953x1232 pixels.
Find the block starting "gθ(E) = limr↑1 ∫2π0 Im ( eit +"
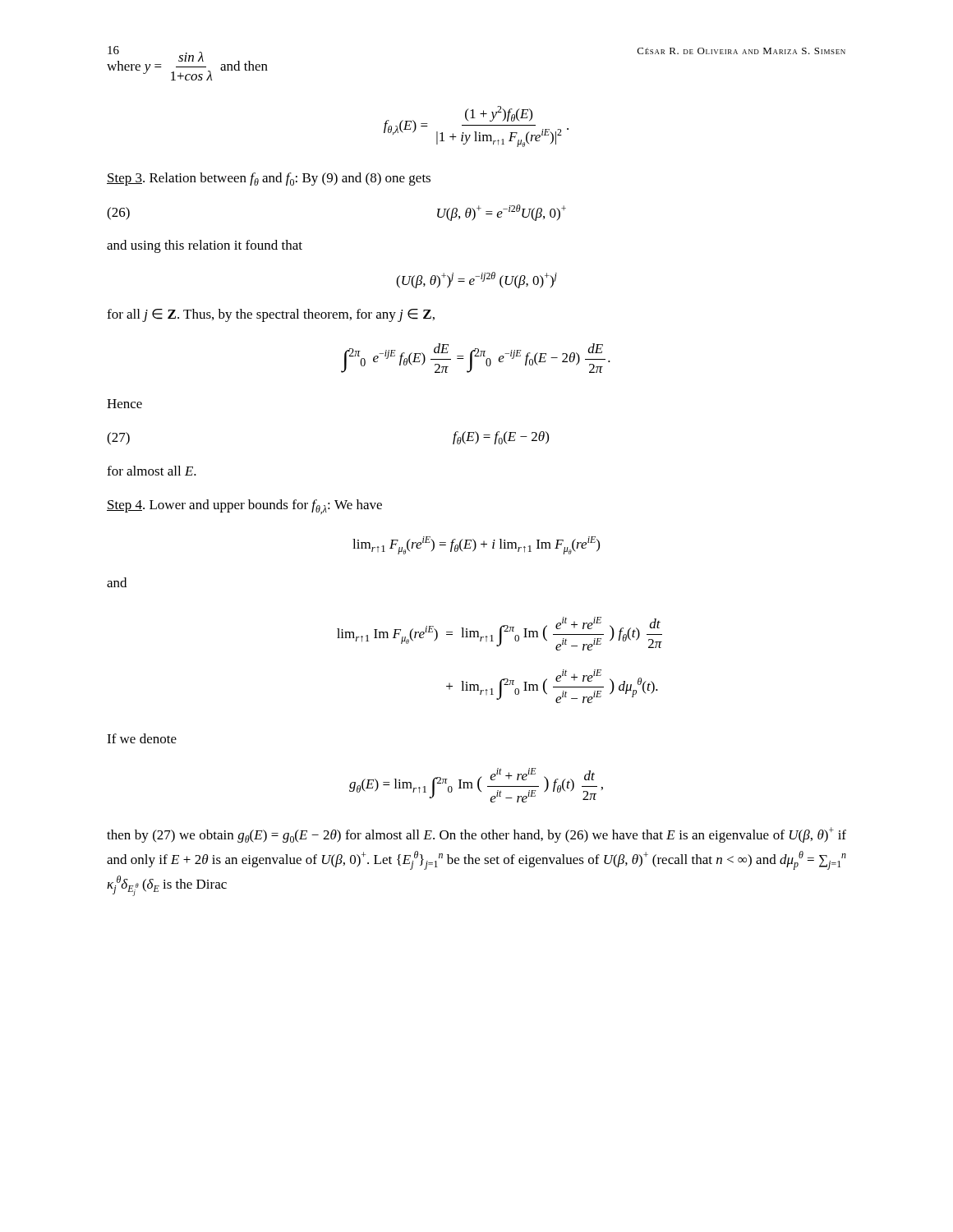pyautogui.click(x=476, y=786)
